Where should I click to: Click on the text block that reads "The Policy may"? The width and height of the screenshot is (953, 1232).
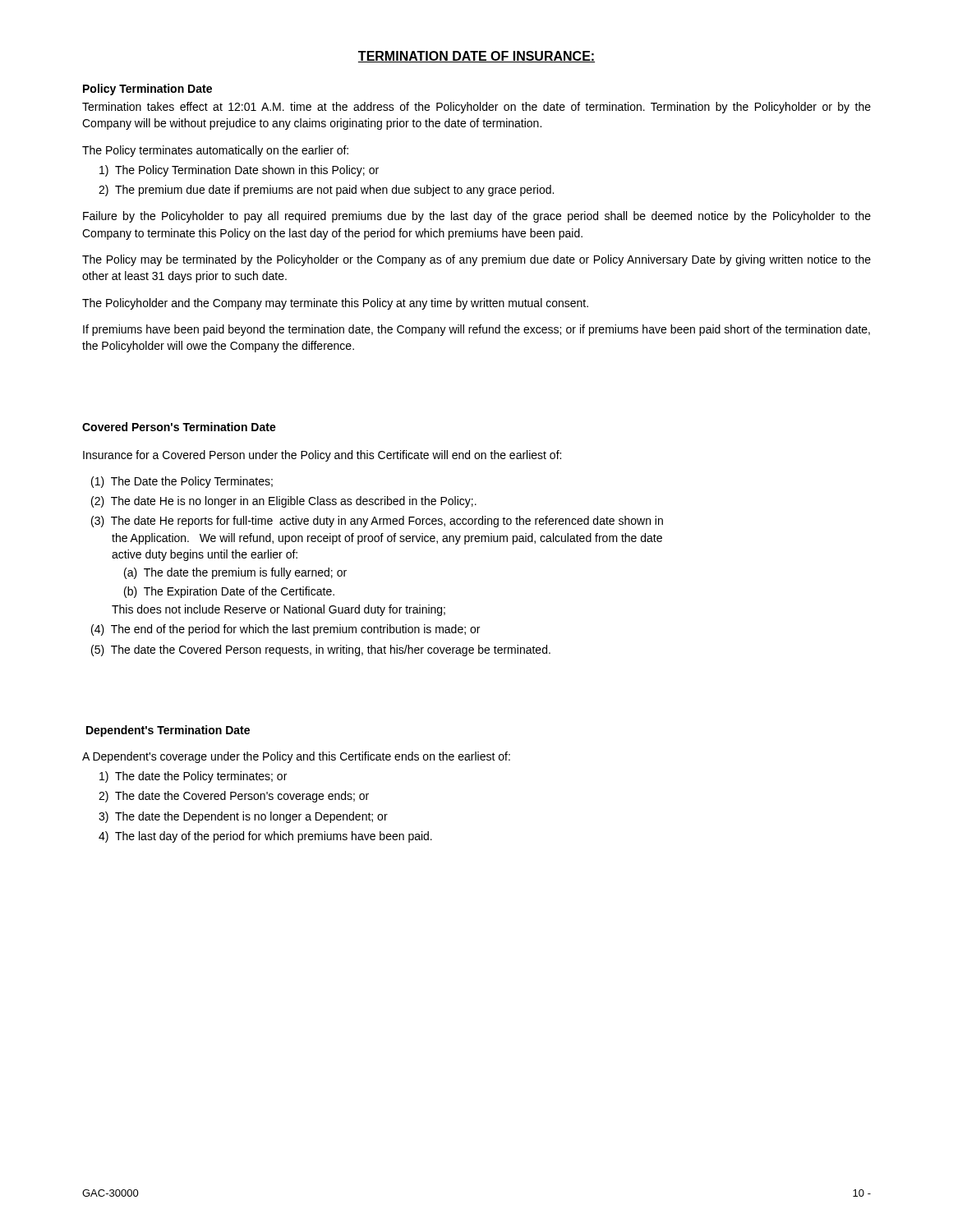tap(476, 268)
